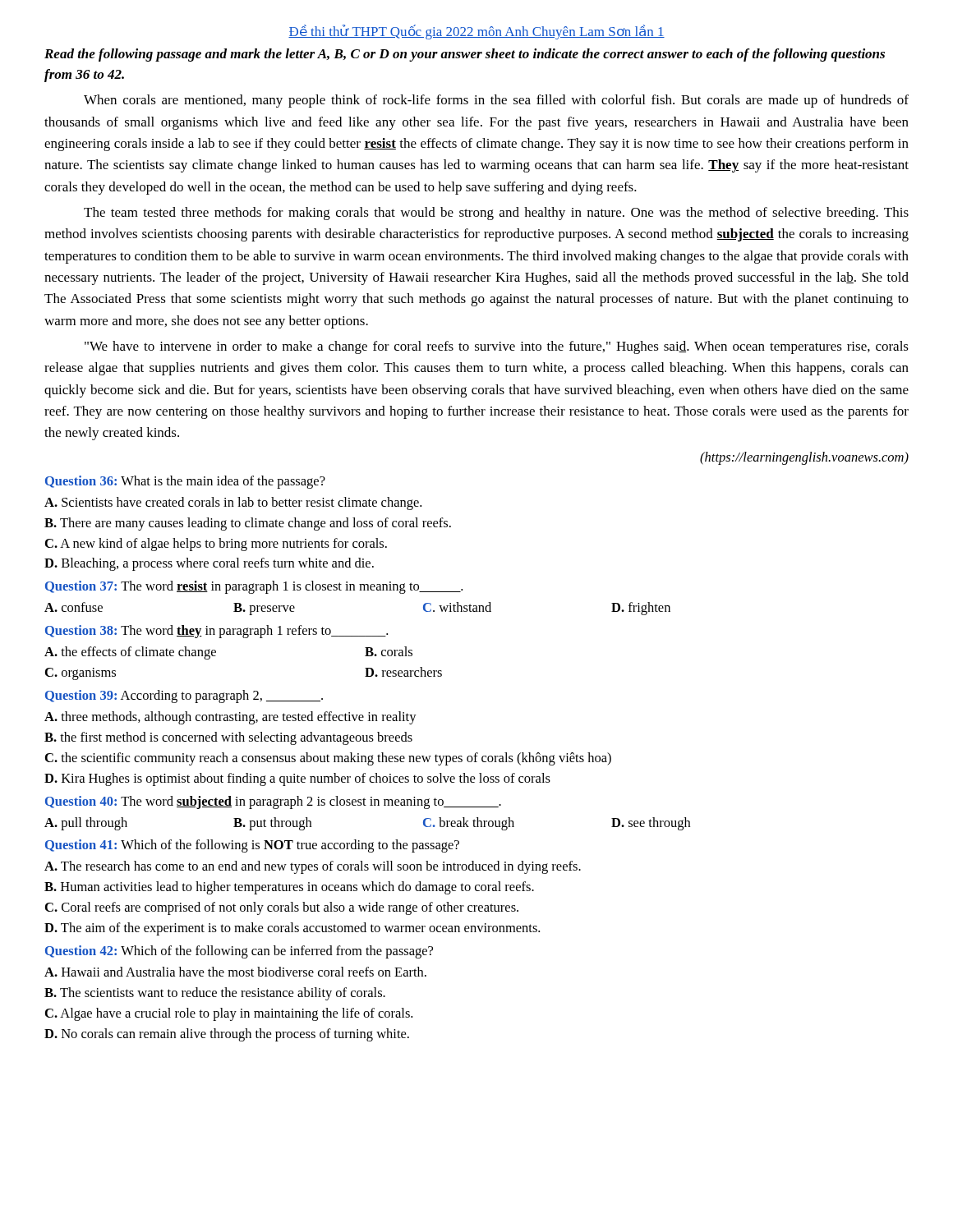Image resolution: width=953 pixels, height=1232 pixels.
Task: Click on the text starting "A. Scientists have created corals"
Action: 234,502
